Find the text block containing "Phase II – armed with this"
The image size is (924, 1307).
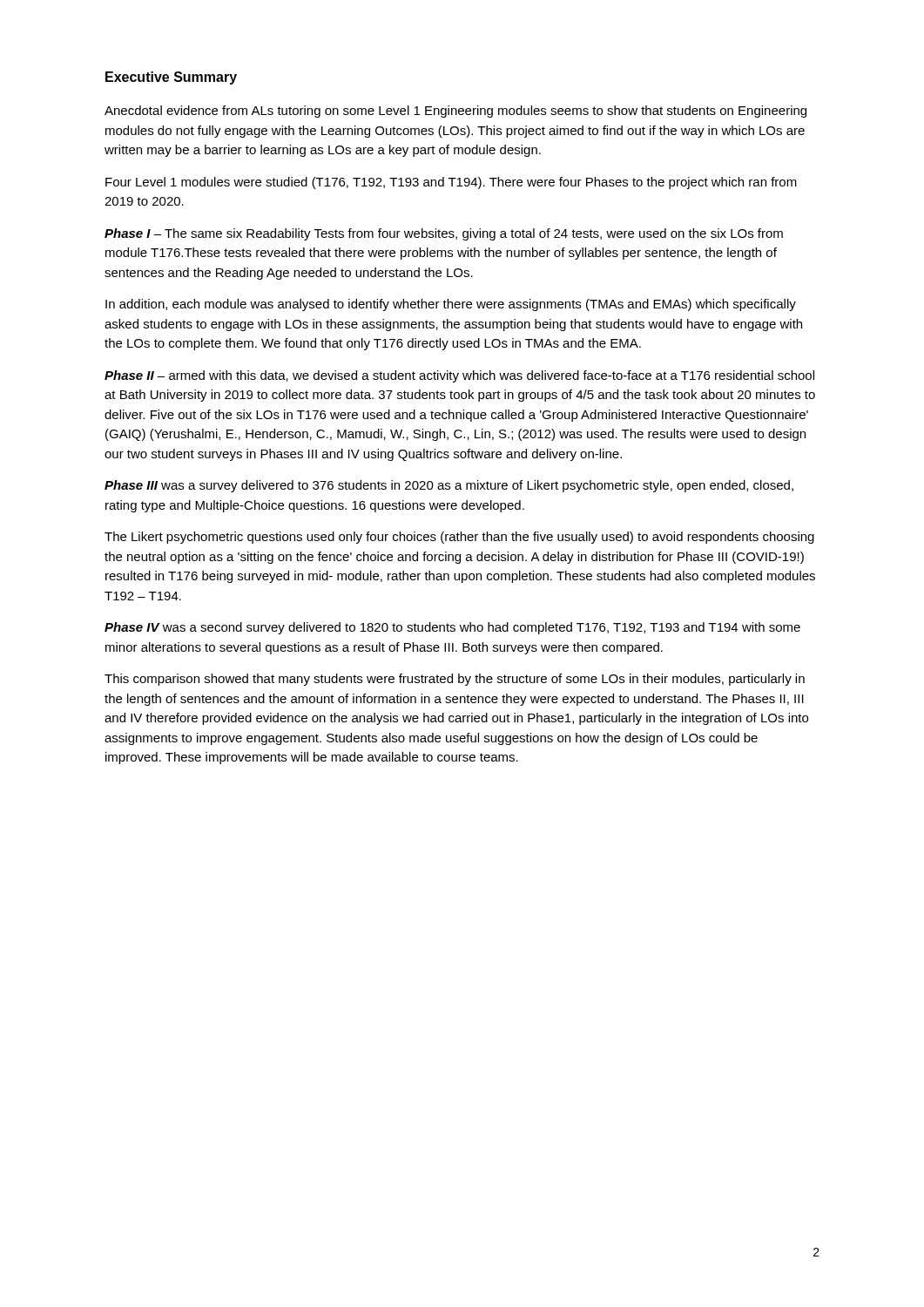[462, 415]
